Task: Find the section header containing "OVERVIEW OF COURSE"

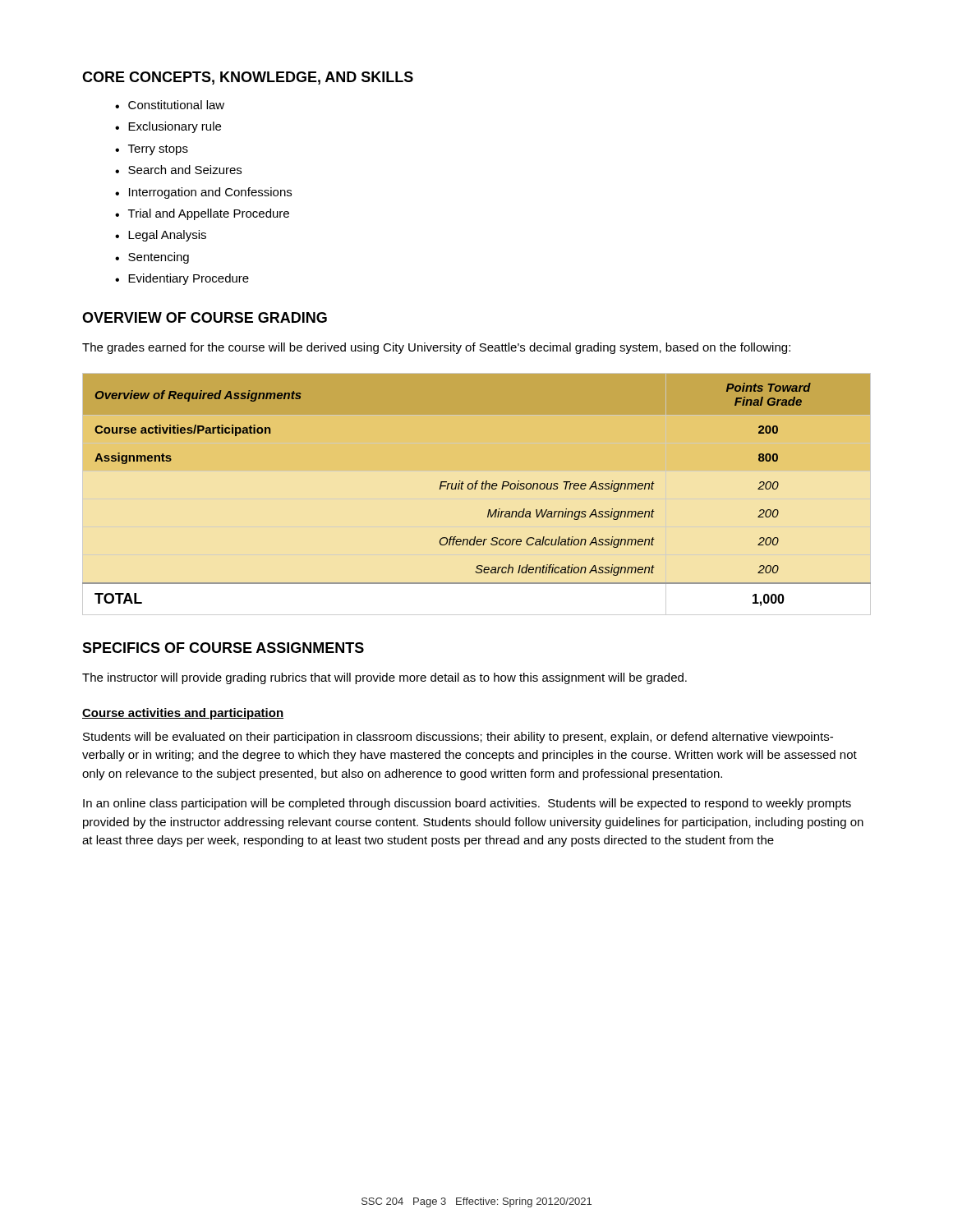Action: click(x=205, y=317)
